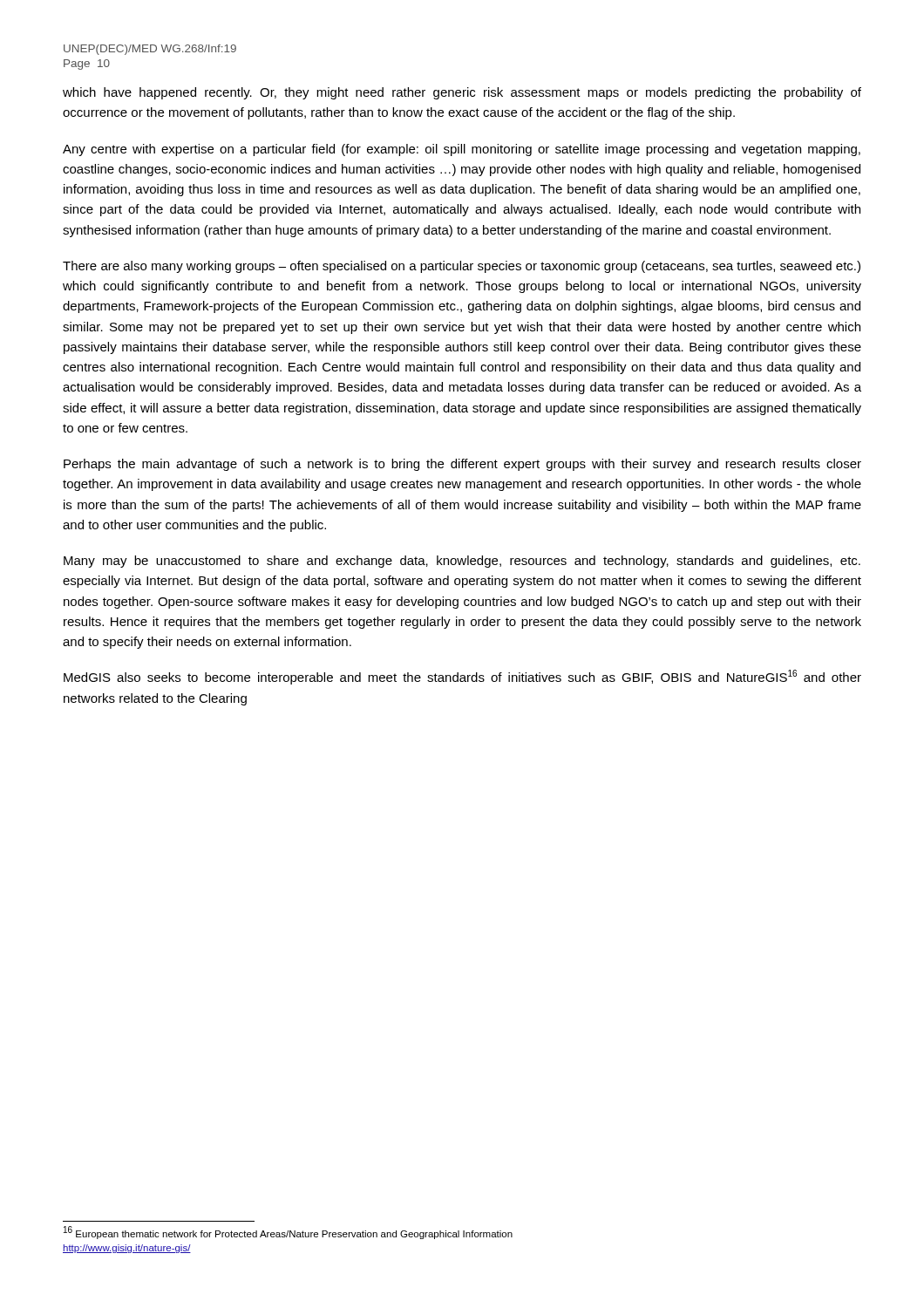Find the region starting "There are also"
This screenshot has width=924, height=1308.
[x=462, y=346]
